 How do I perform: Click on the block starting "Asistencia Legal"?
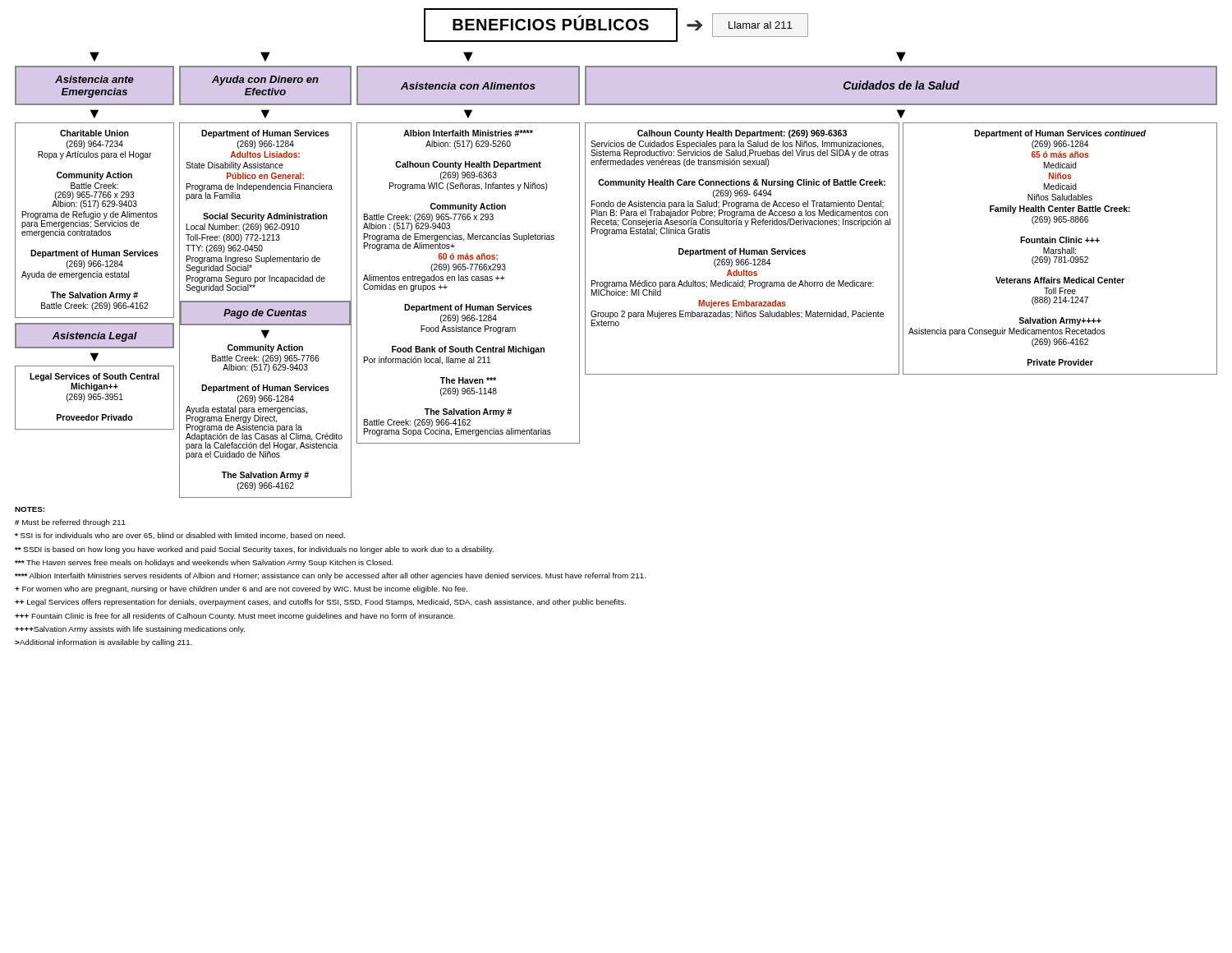point(94,336)
